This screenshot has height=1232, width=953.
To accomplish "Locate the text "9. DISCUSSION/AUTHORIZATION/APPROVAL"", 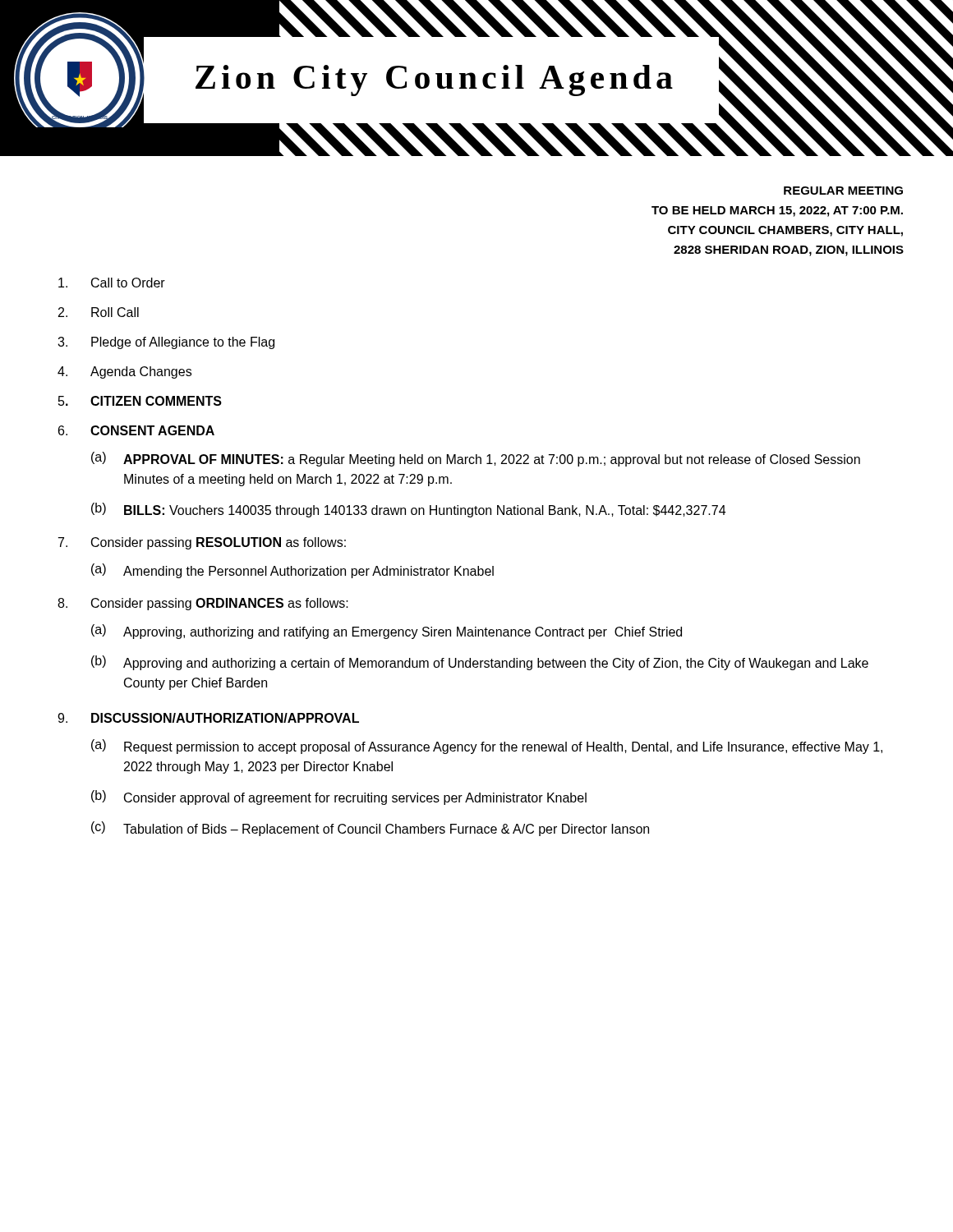I will (208, 718).
